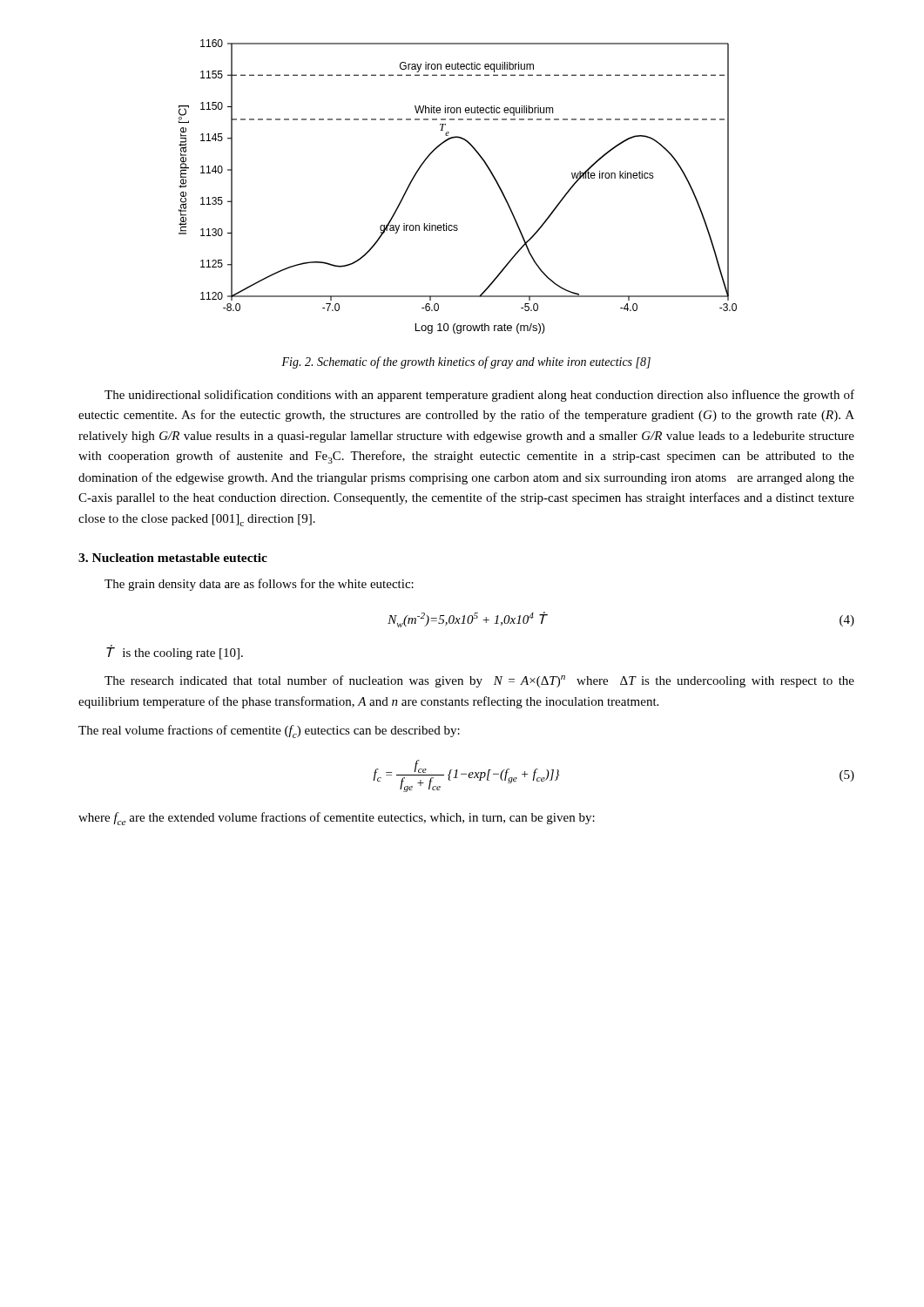924x1307 pixels.
Task: Where is the passage that starts "Ṫ is the cooling"?
Action: (x=174, y=653)
